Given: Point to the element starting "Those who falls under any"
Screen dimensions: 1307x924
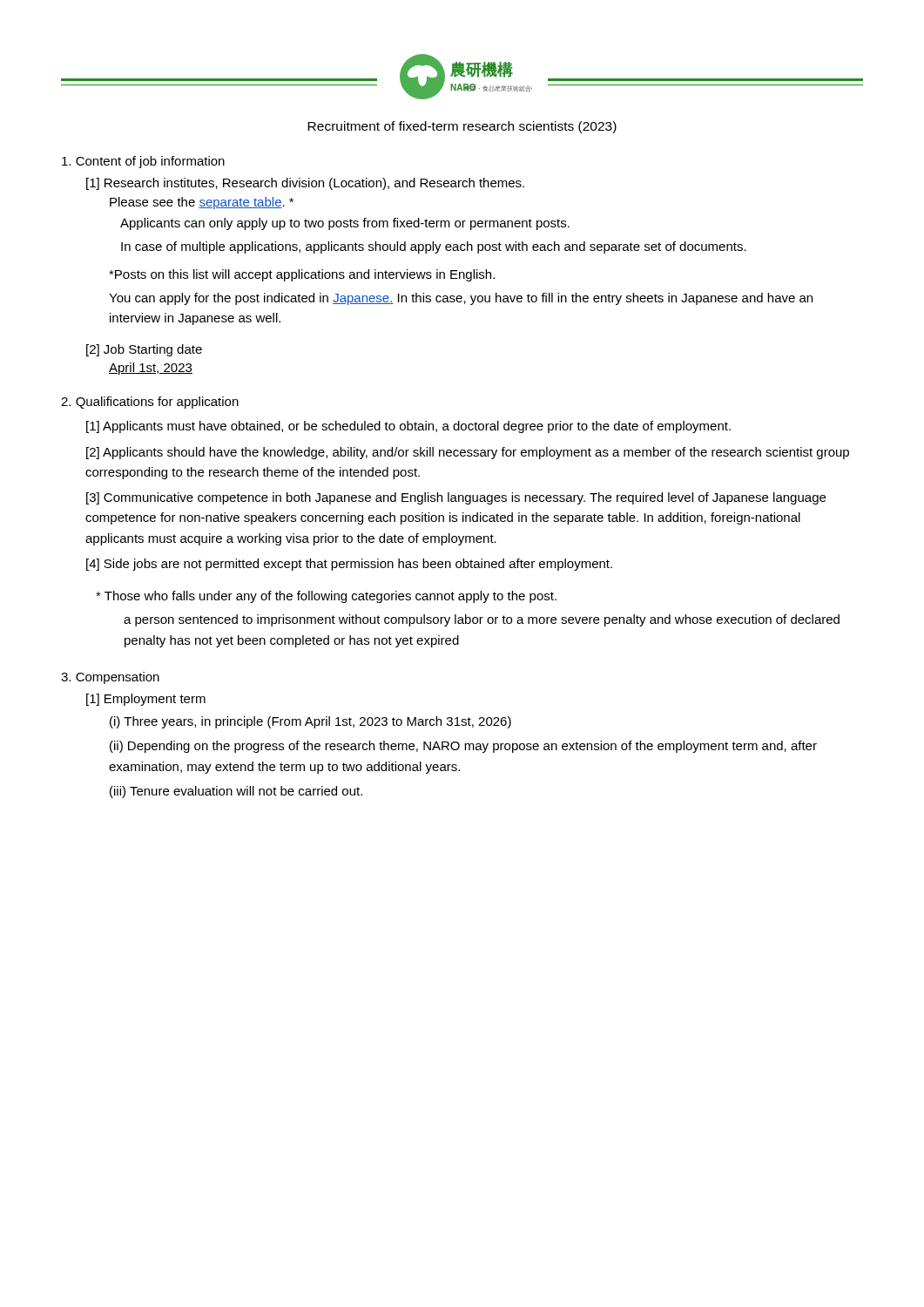Looking at the screenshot, I should 327,596.
